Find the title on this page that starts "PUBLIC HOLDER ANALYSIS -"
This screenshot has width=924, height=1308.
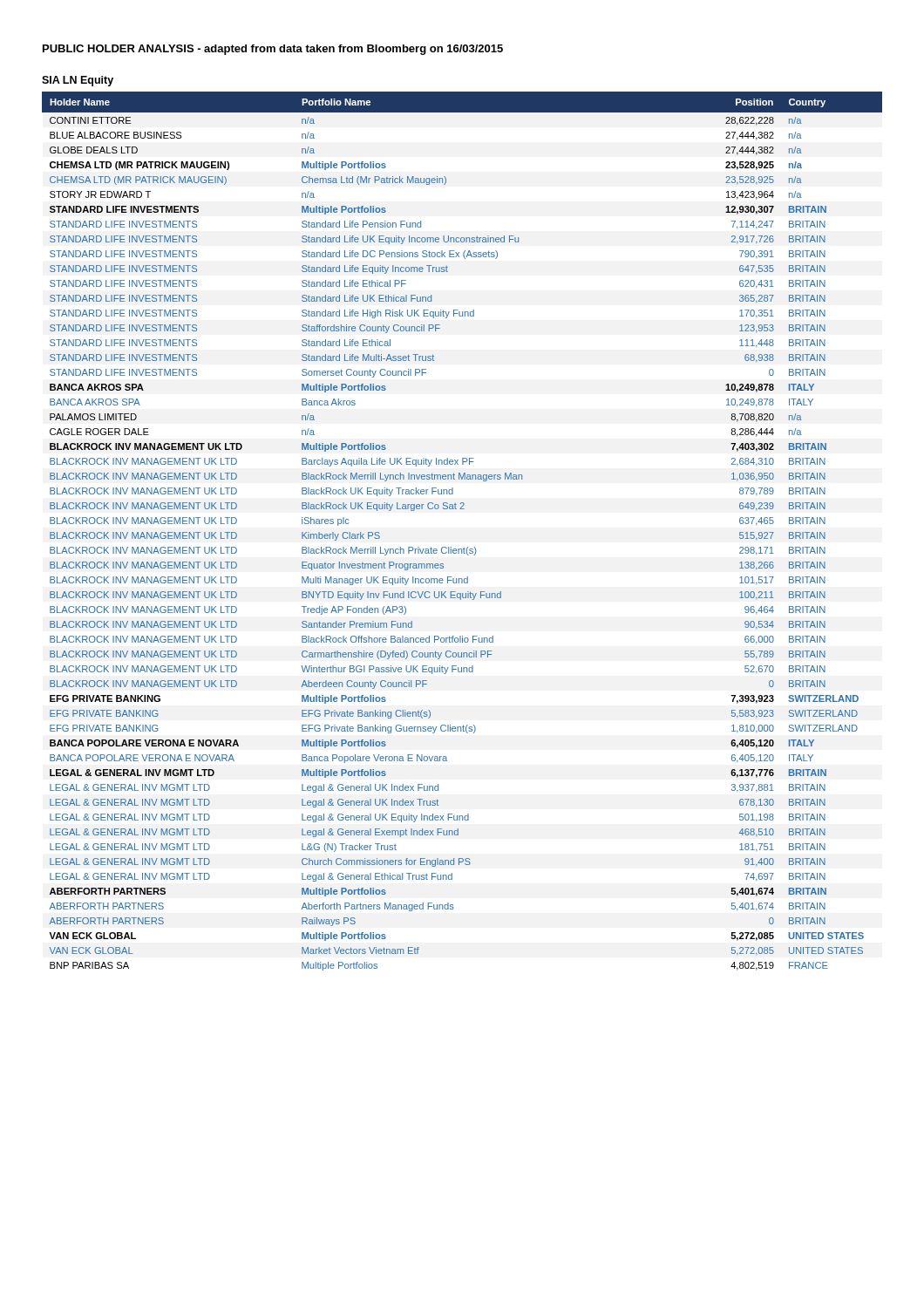[273, 48]
